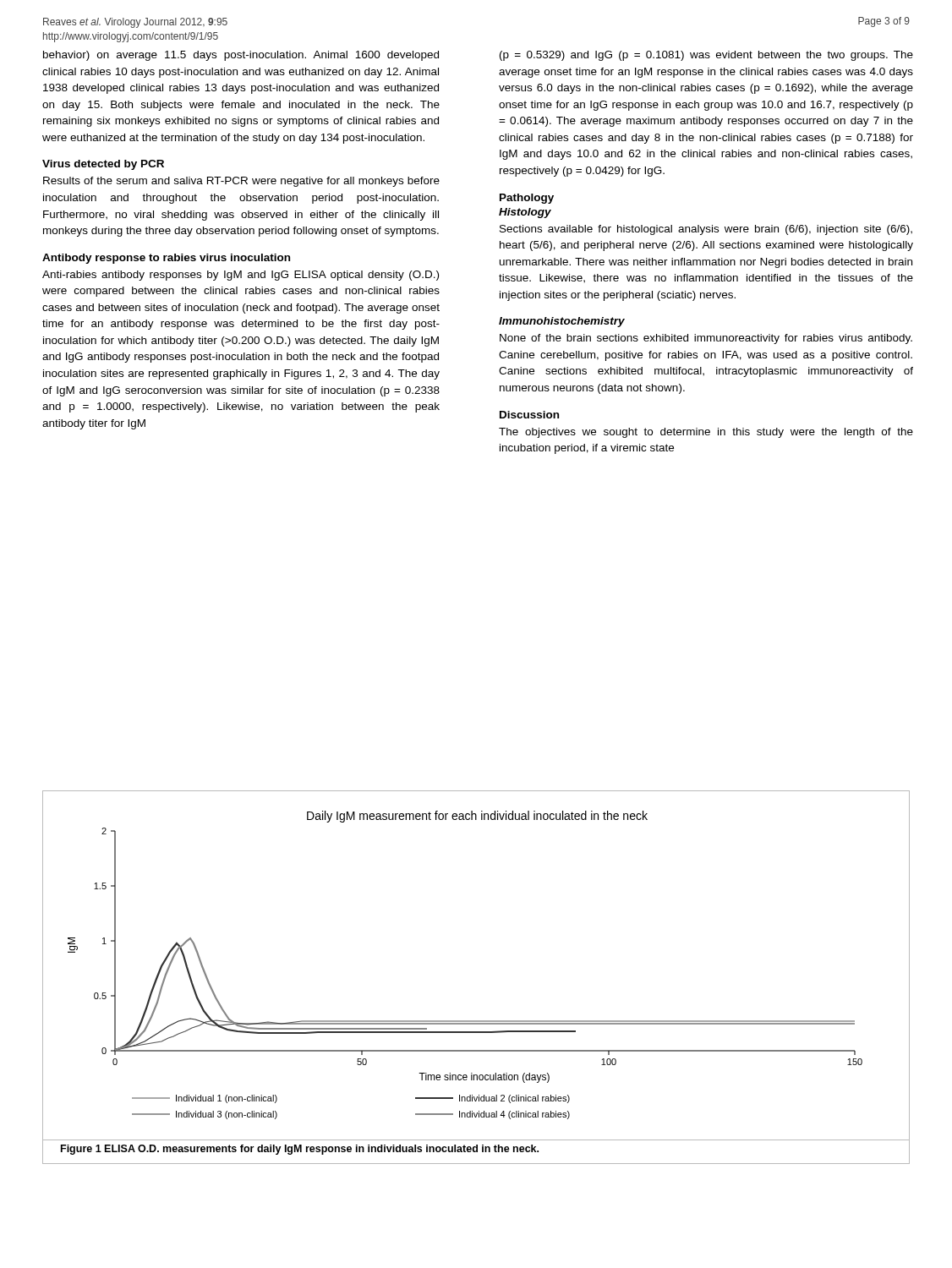Locate the element starting "Sections available for histological analysis were brain (6/6),"
This screenshot has width=952, height=1268.
tap(706, 262)
